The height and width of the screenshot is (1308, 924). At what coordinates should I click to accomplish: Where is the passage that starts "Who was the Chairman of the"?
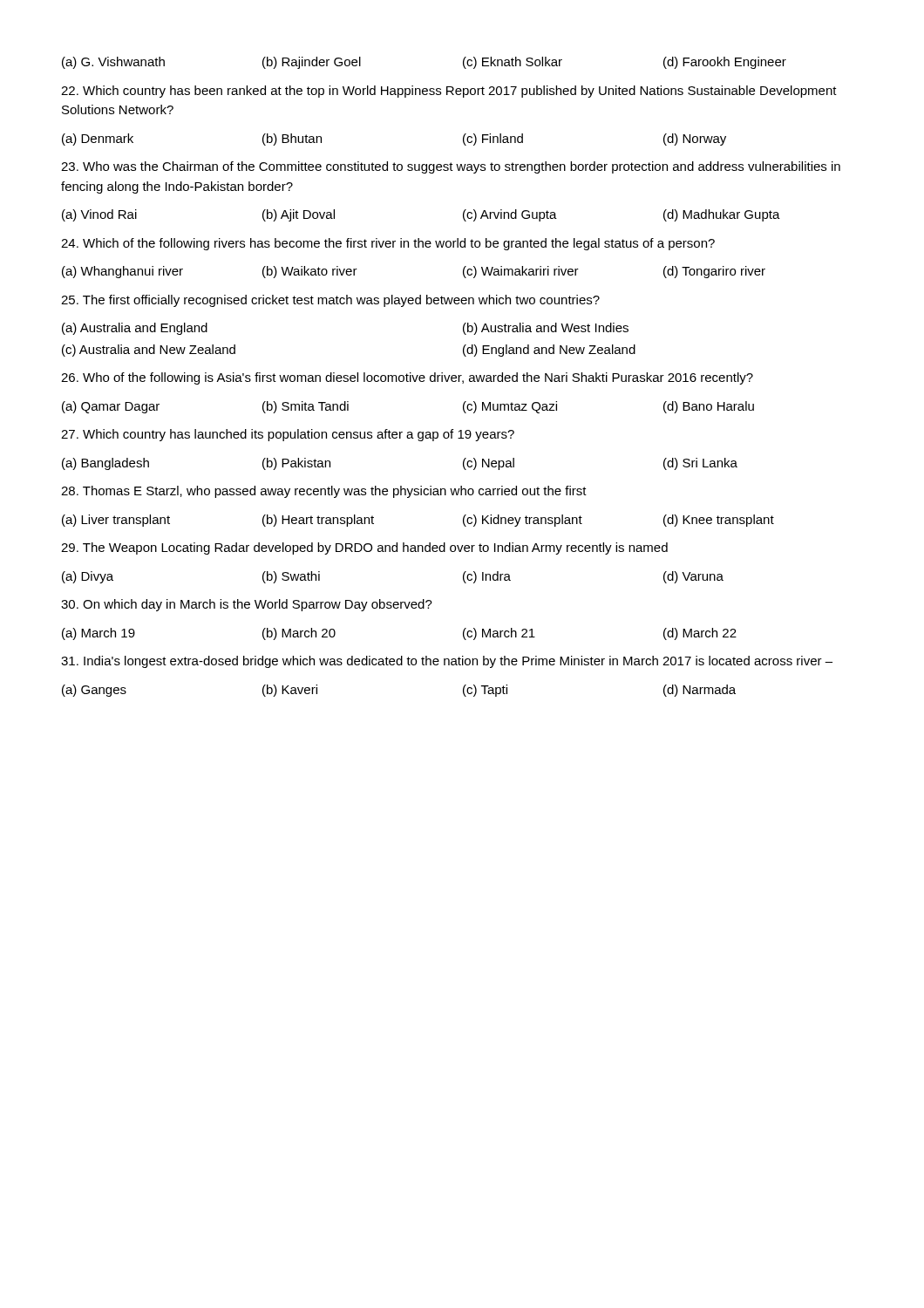point(451,176)
